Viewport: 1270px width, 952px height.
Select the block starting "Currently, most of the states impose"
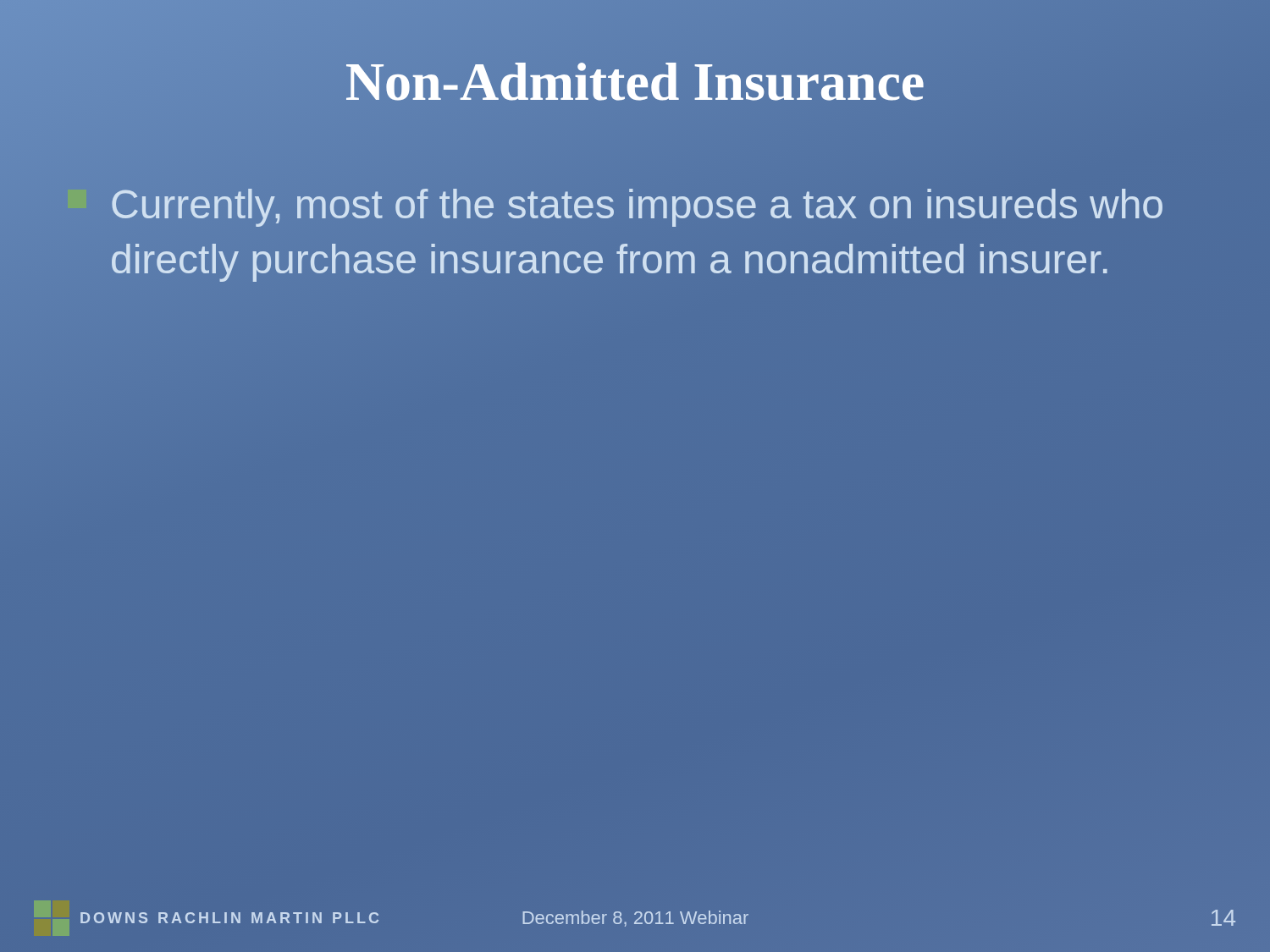pos(639,233)
